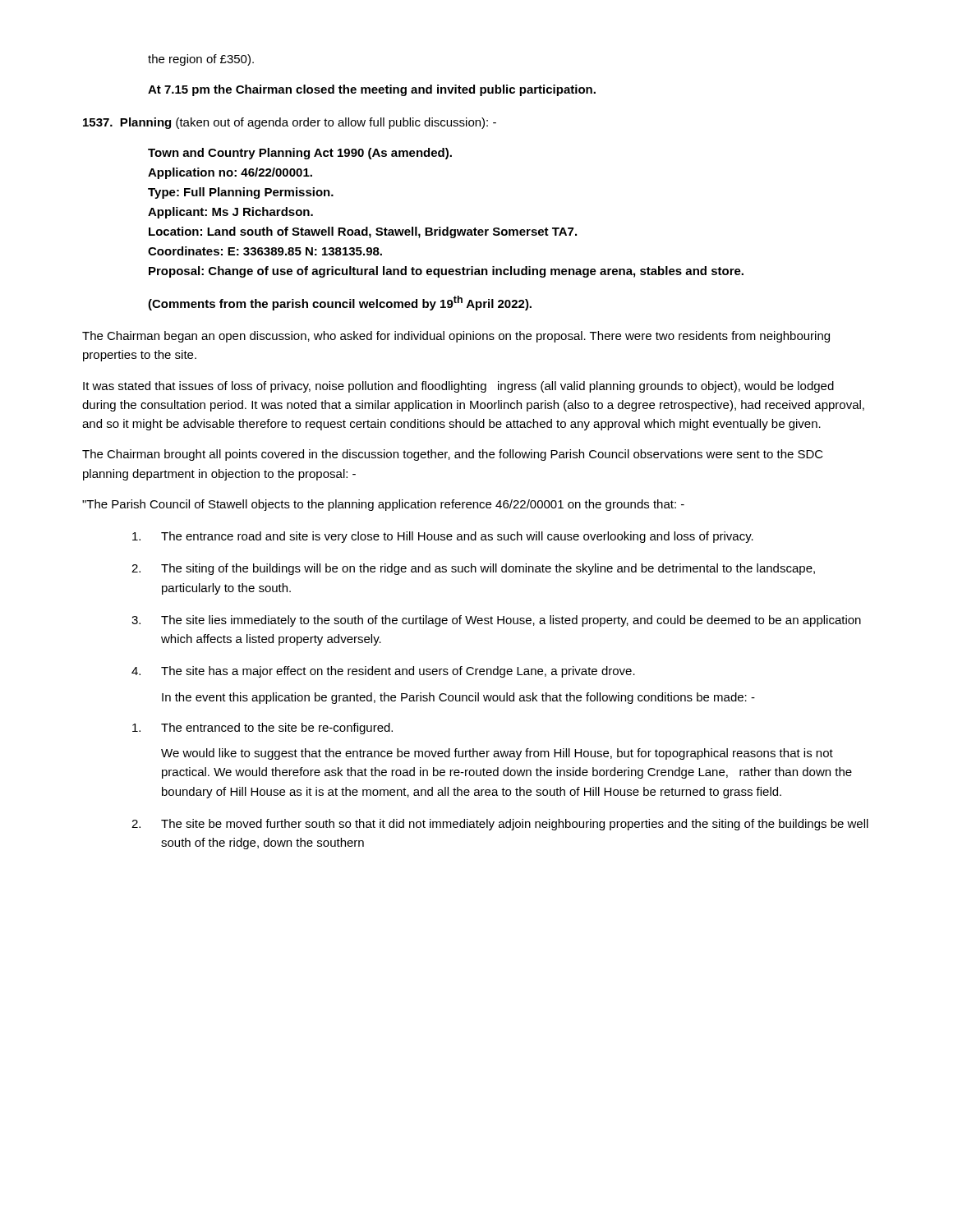Select the text block starting "3. The site lies immediately to the"

click(501, 629)
